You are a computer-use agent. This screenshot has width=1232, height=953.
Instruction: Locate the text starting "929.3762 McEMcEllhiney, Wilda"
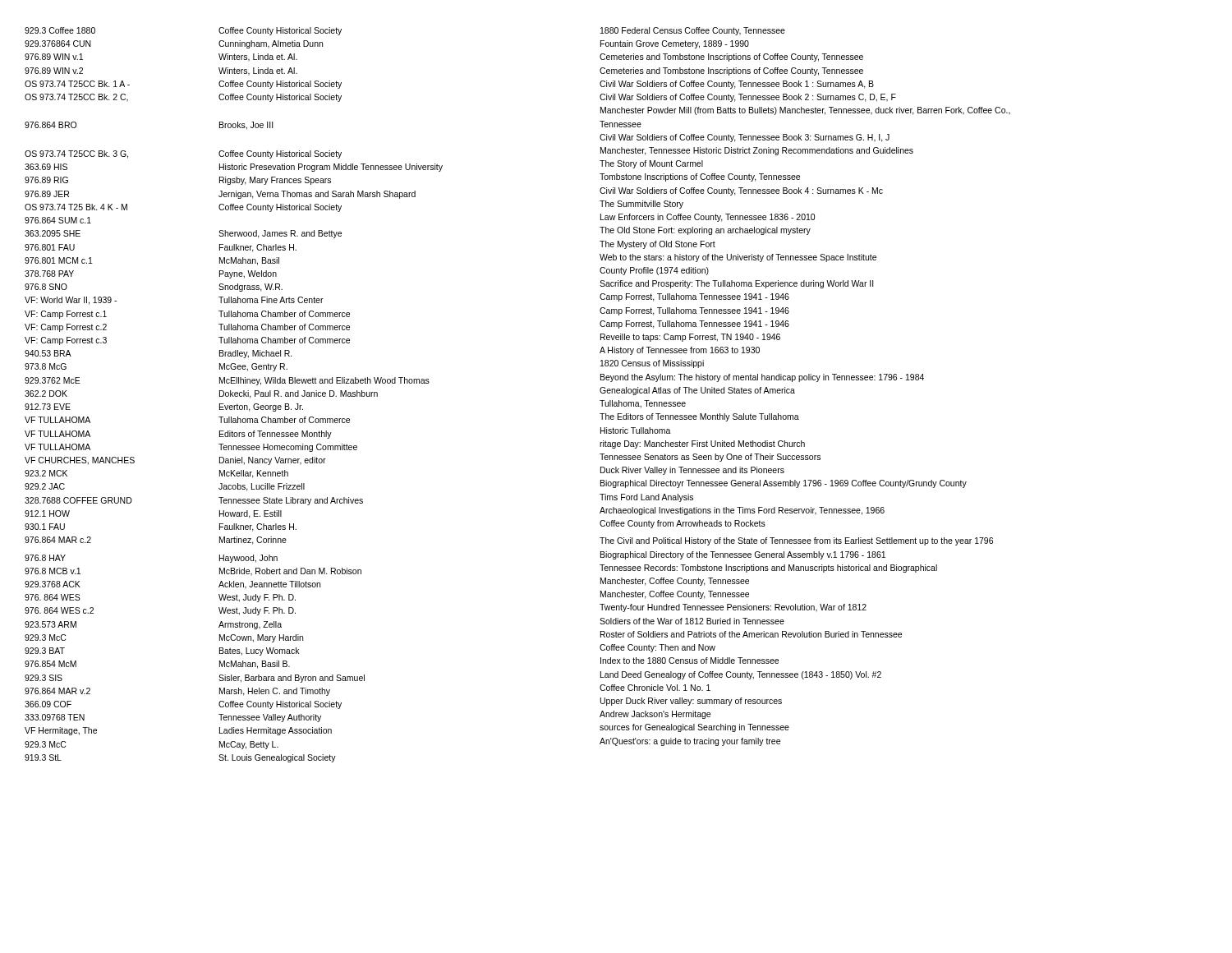(x=304, y=381)
